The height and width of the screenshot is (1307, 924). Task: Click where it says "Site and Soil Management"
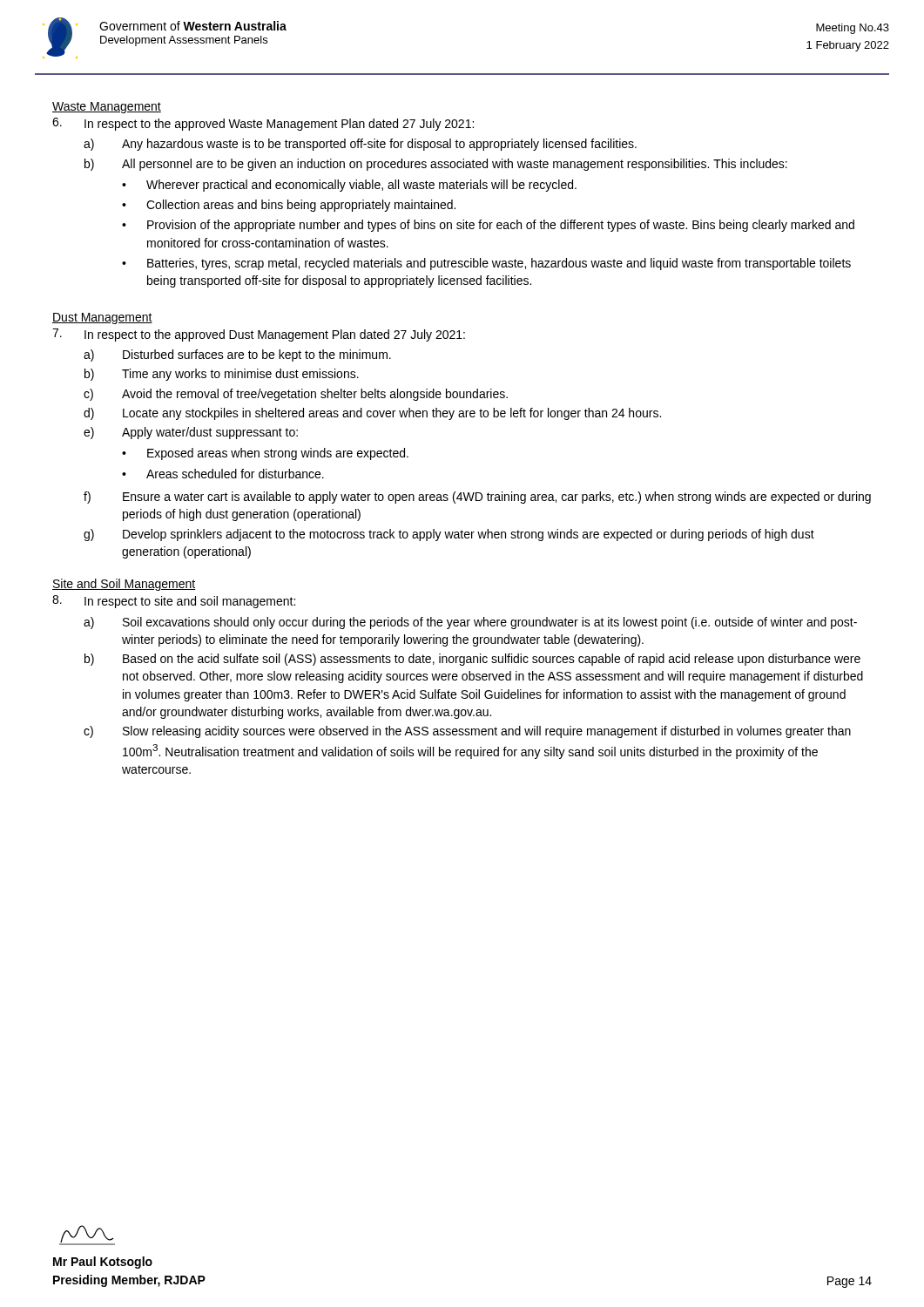[x=124, y=584]
